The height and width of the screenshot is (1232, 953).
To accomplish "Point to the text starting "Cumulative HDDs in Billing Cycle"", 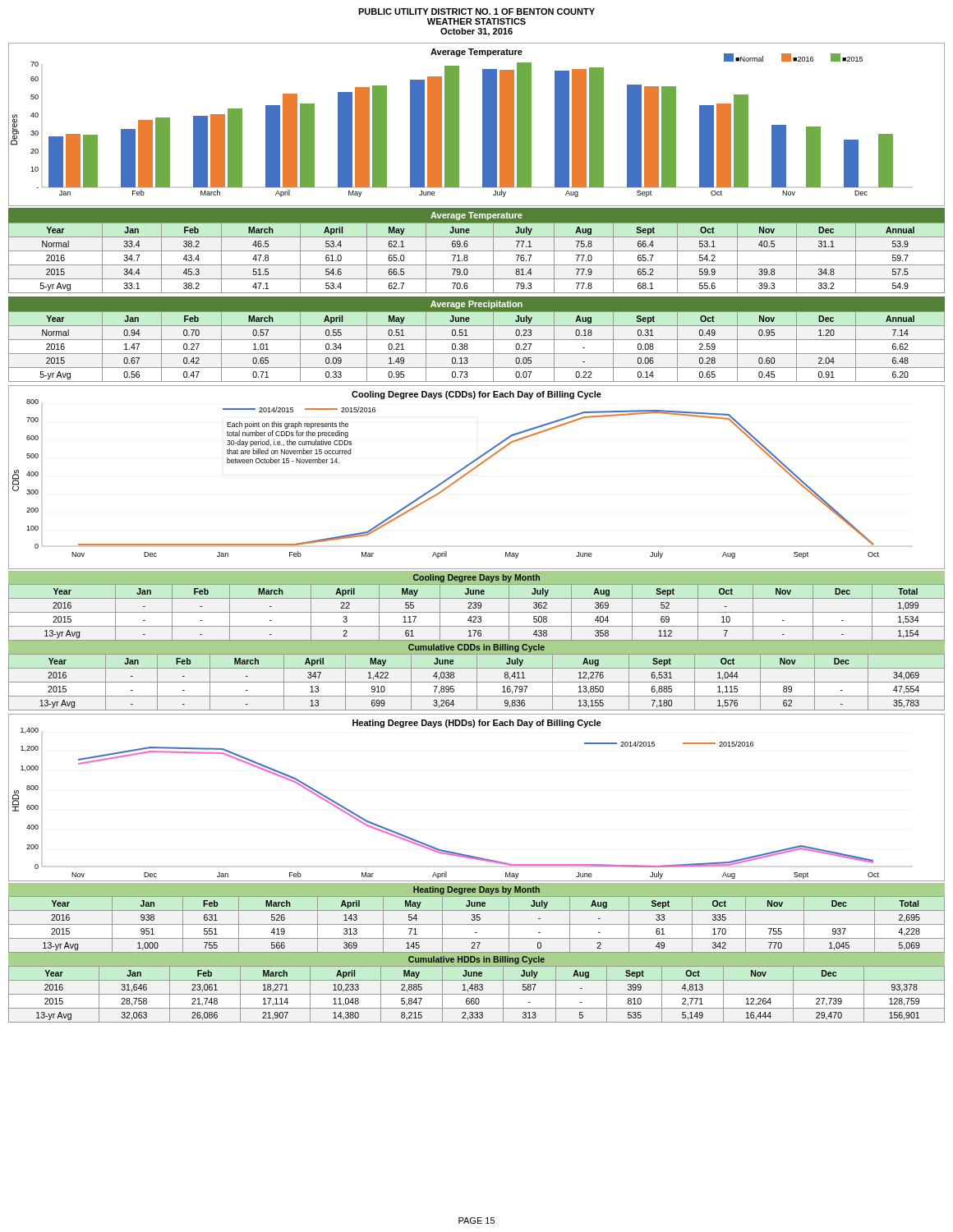I will click(476, 959).
